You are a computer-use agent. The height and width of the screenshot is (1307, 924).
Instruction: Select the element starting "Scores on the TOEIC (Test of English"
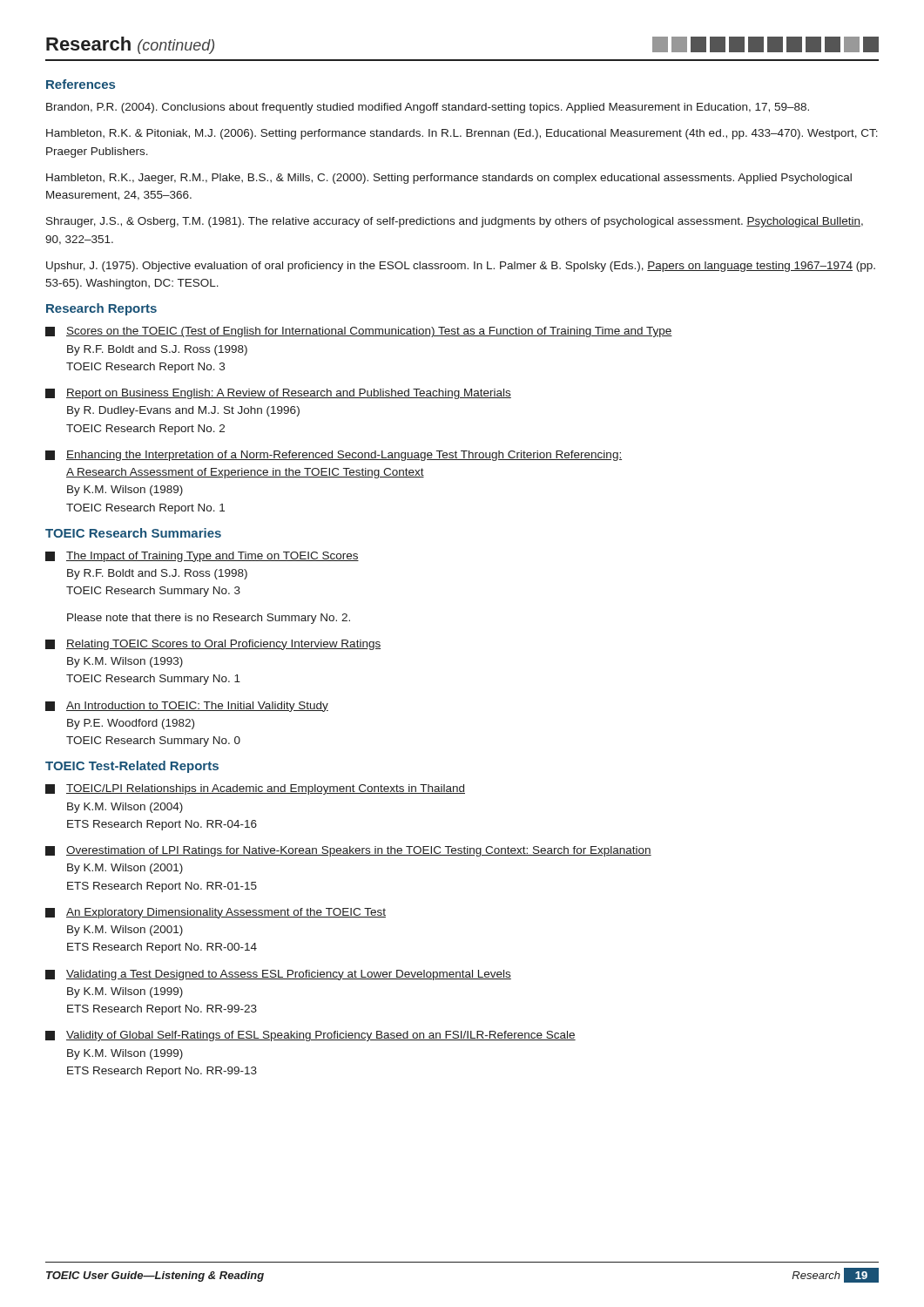click(x=359, y=332)
